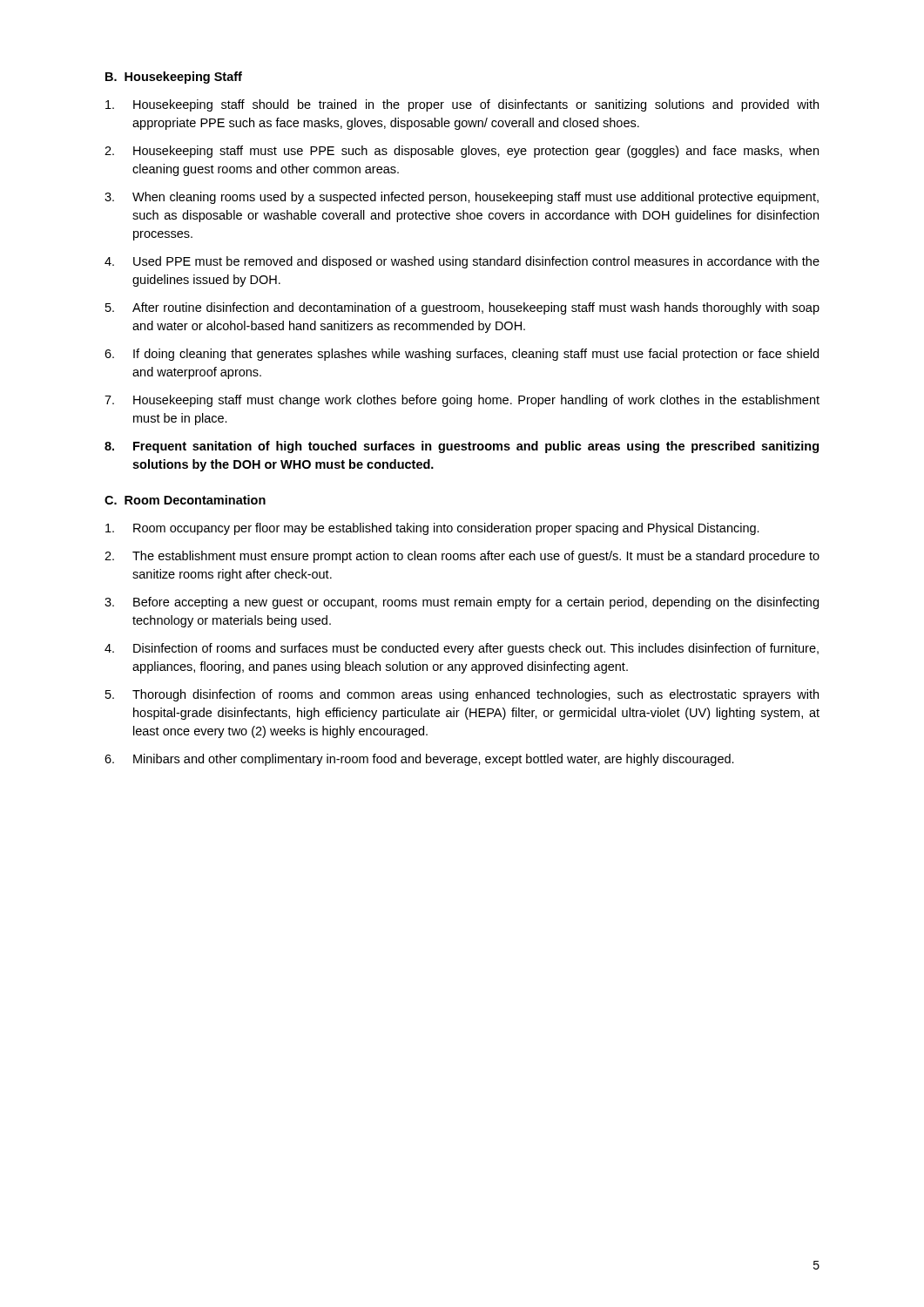Where is the passage that starts "Housekeeping staff should"?
This screenshot has width=924, height=1307.
pos(462,114)
